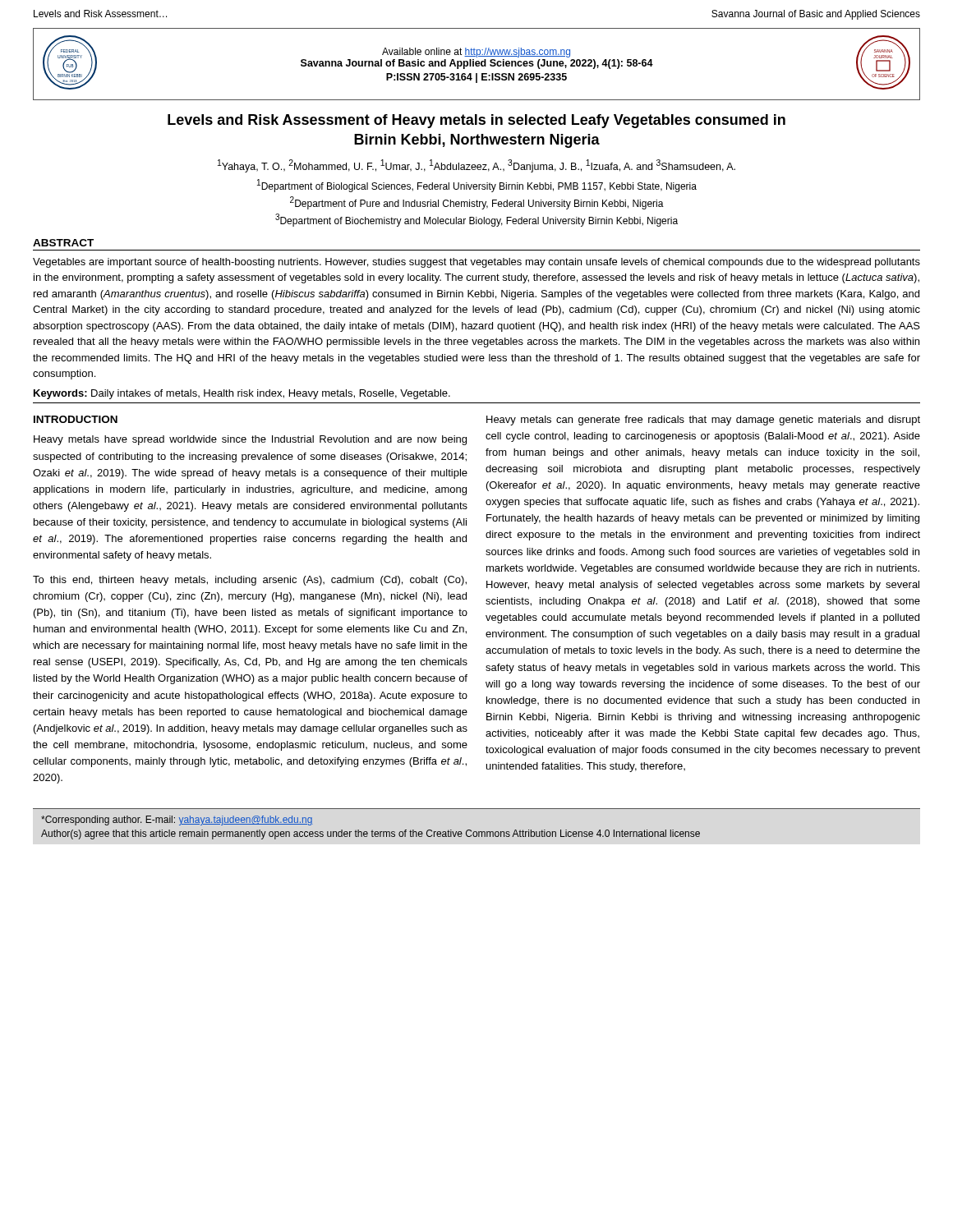Click on the text block with the text "Heavy metals have spread worldwide"
The height and width of the screenshot is (1232, 953).
point(250,609)
